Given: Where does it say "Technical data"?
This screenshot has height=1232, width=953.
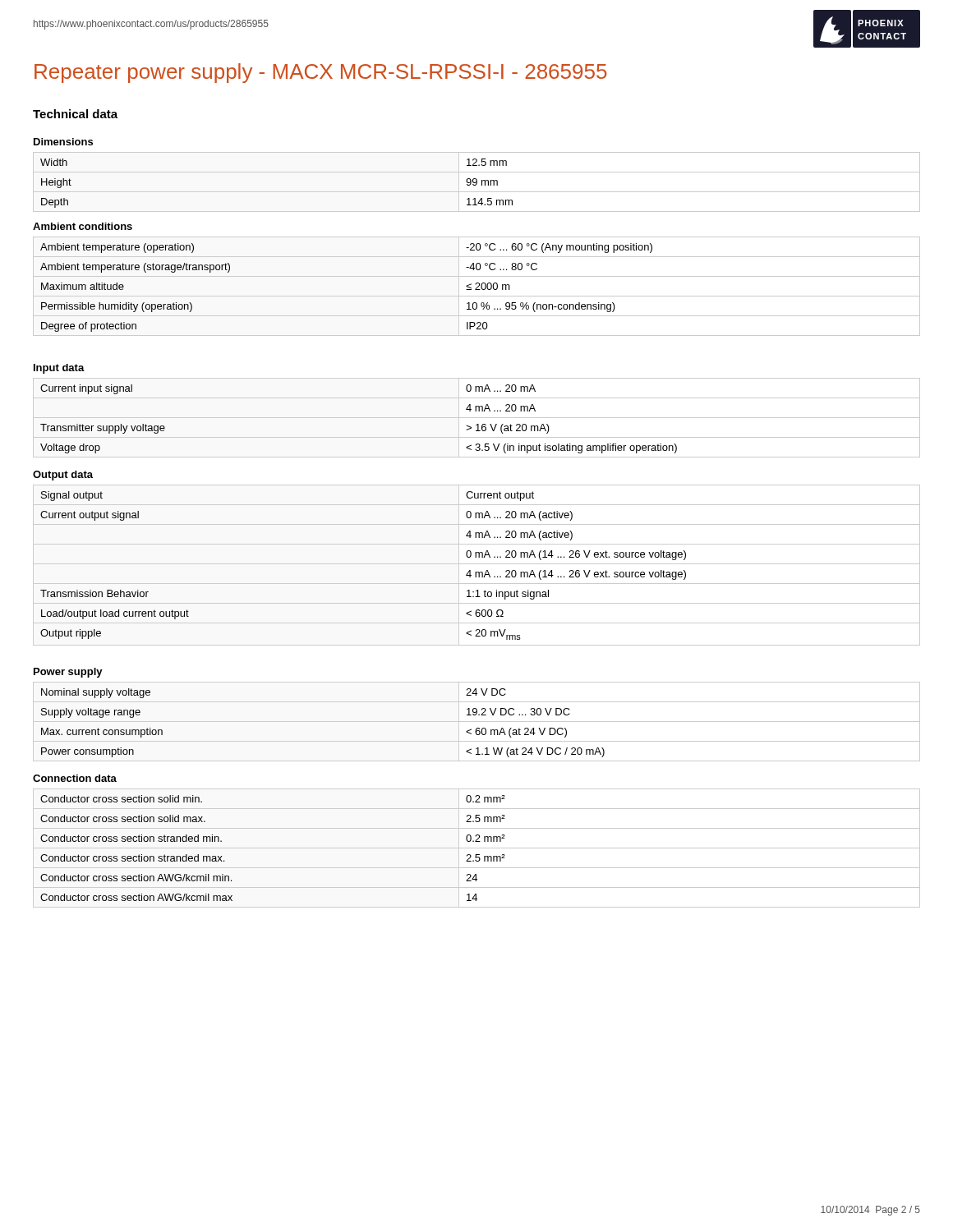Looking at the screenshot, I should click(x=75, y=114).
